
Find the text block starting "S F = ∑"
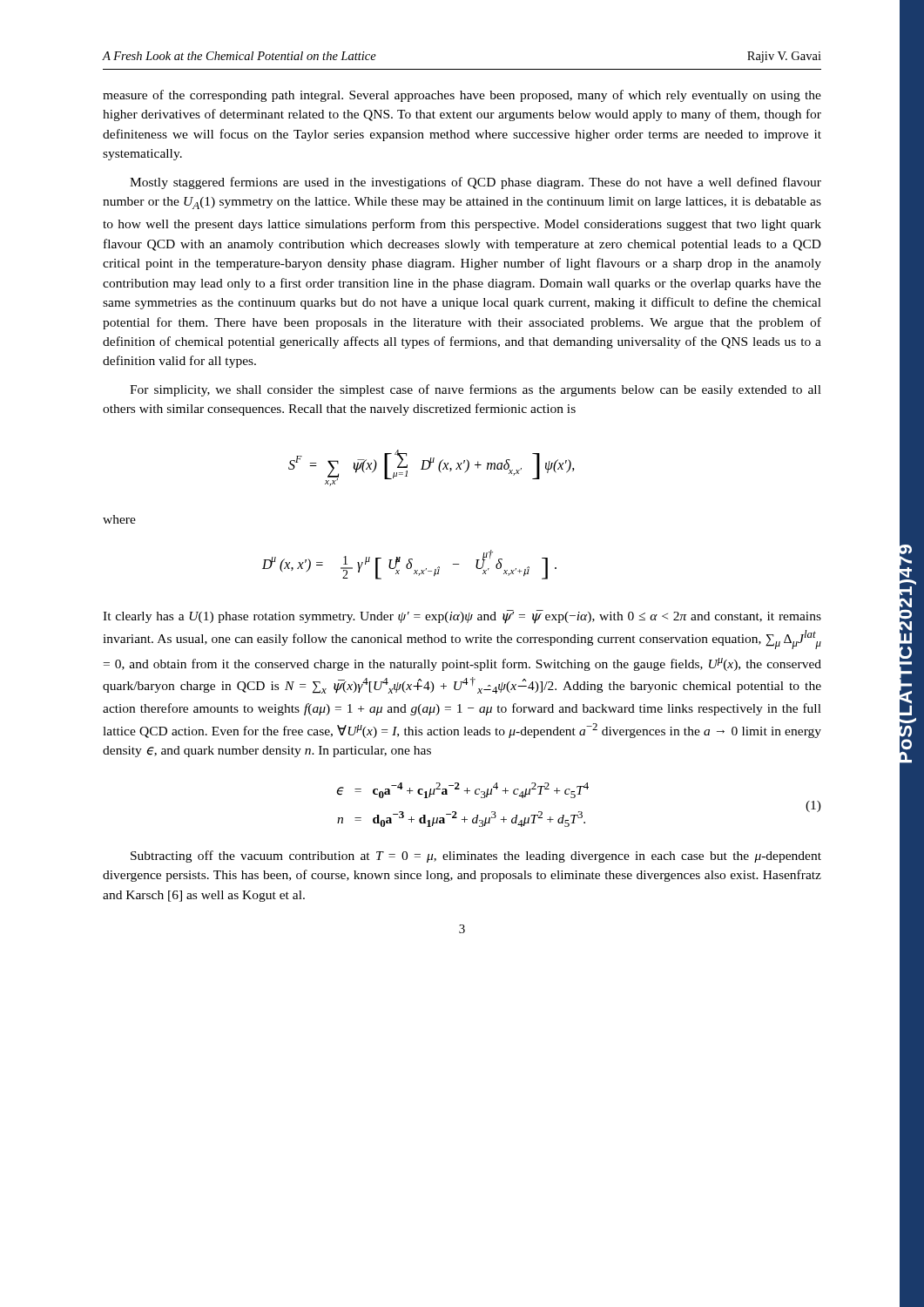pyautogui.click(x=462, y=465)
